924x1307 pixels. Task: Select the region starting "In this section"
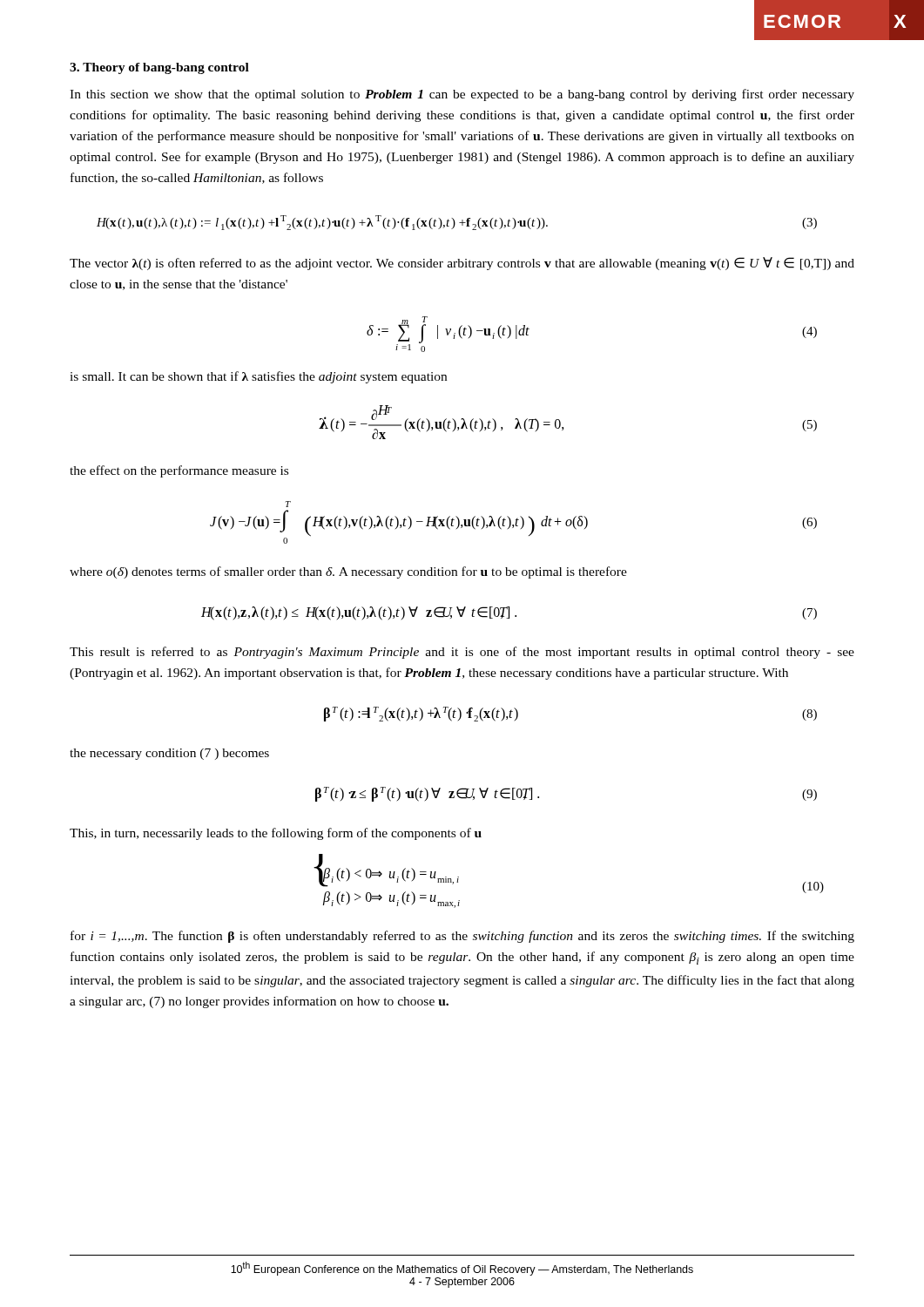tap(462, 136)
